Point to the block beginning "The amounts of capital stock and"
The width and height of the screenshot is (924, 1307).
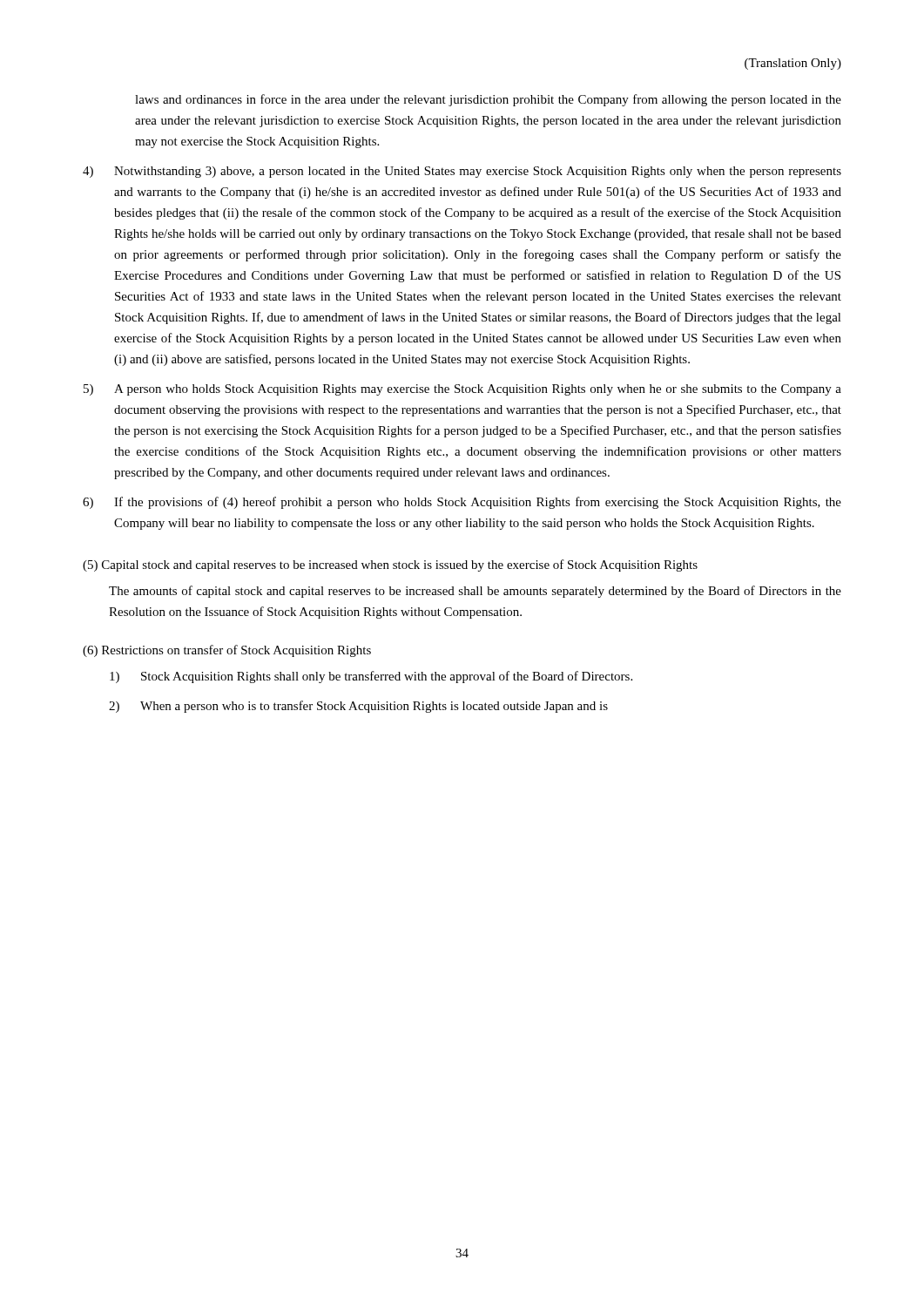[x=475, y=601]
